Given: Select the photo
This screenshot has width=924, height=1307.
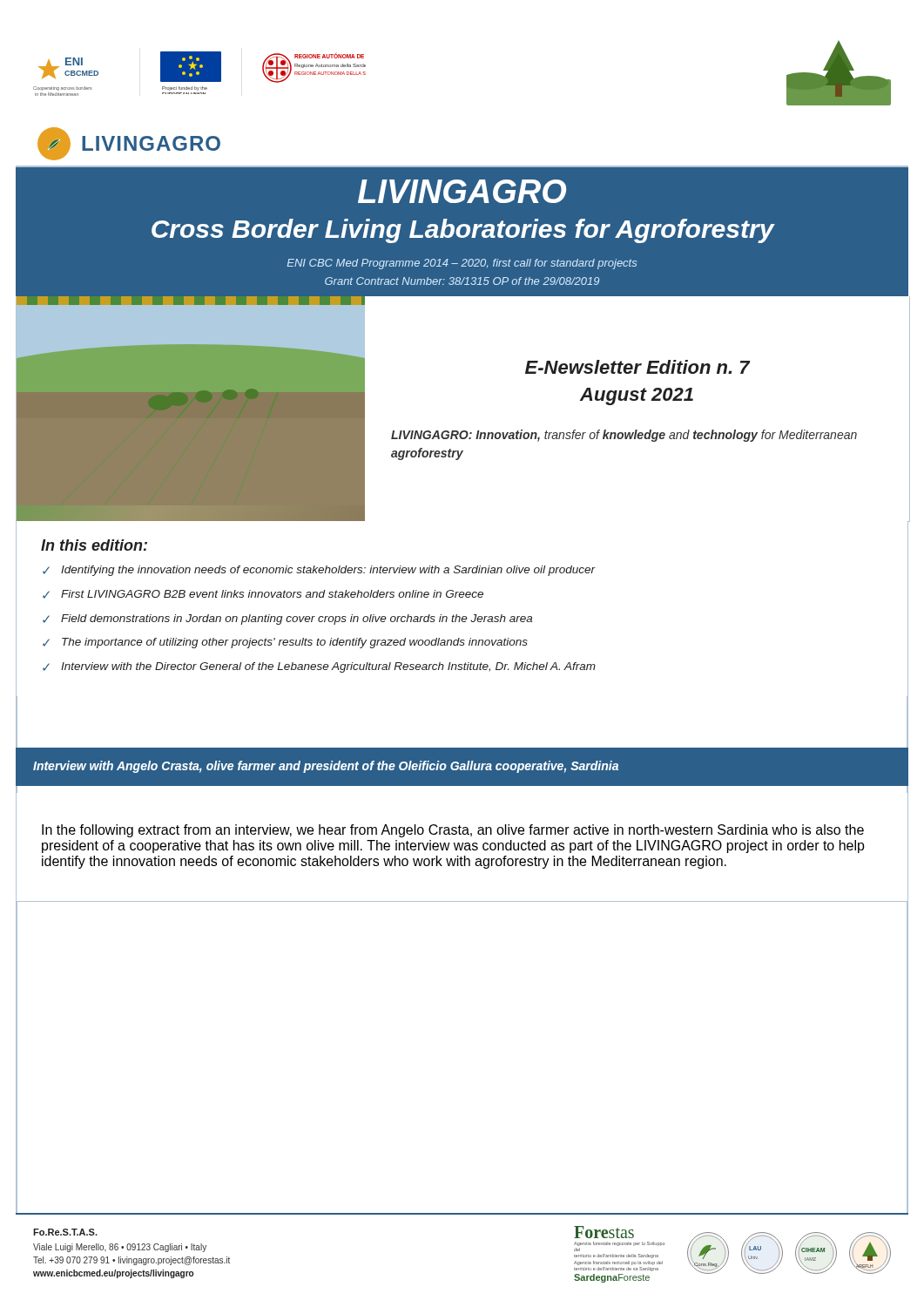Looking at the screenshot, I should coord(191,409).
